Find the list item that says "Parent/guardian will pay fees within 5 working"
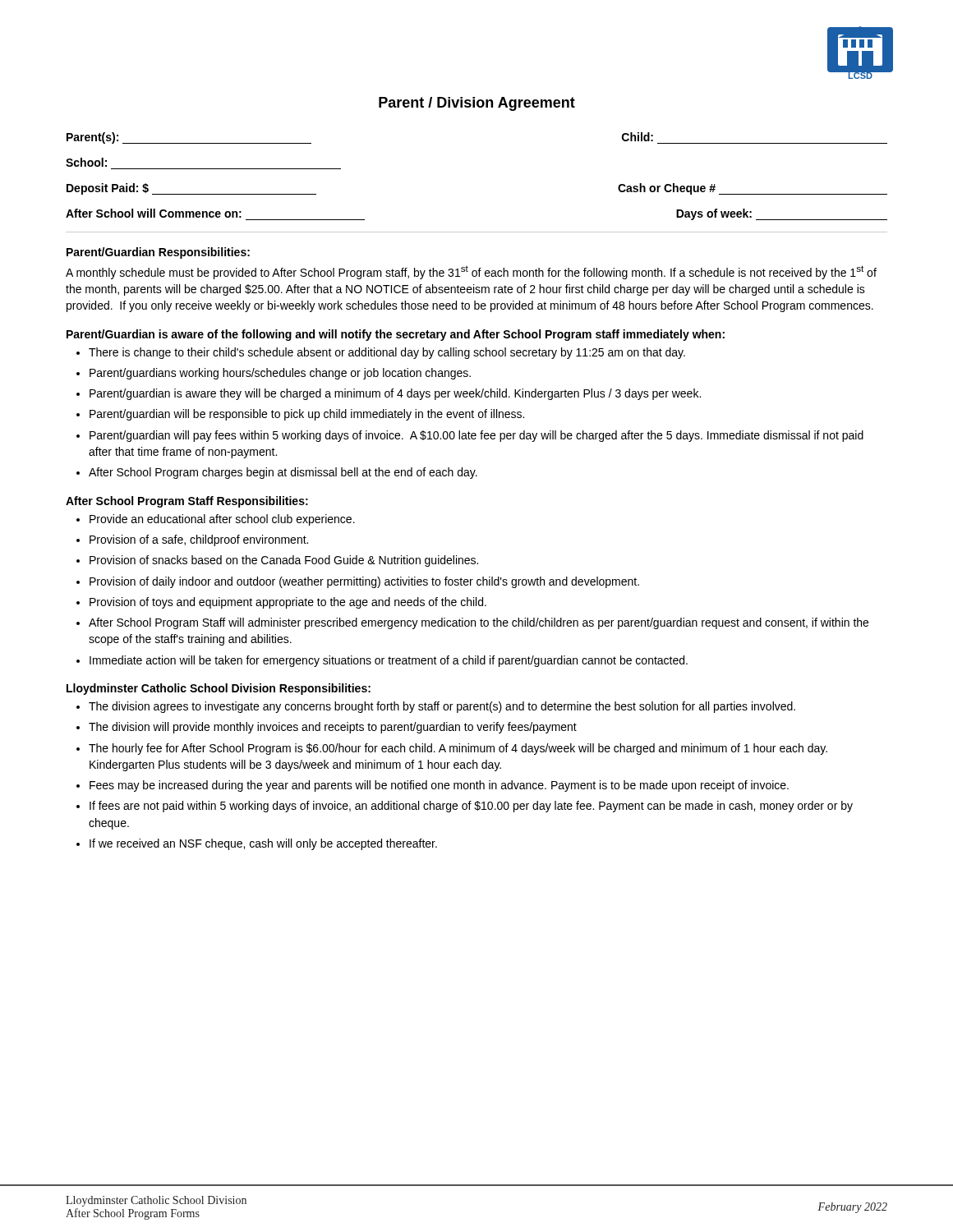The image size is (953, 1232). click(476, 443)
